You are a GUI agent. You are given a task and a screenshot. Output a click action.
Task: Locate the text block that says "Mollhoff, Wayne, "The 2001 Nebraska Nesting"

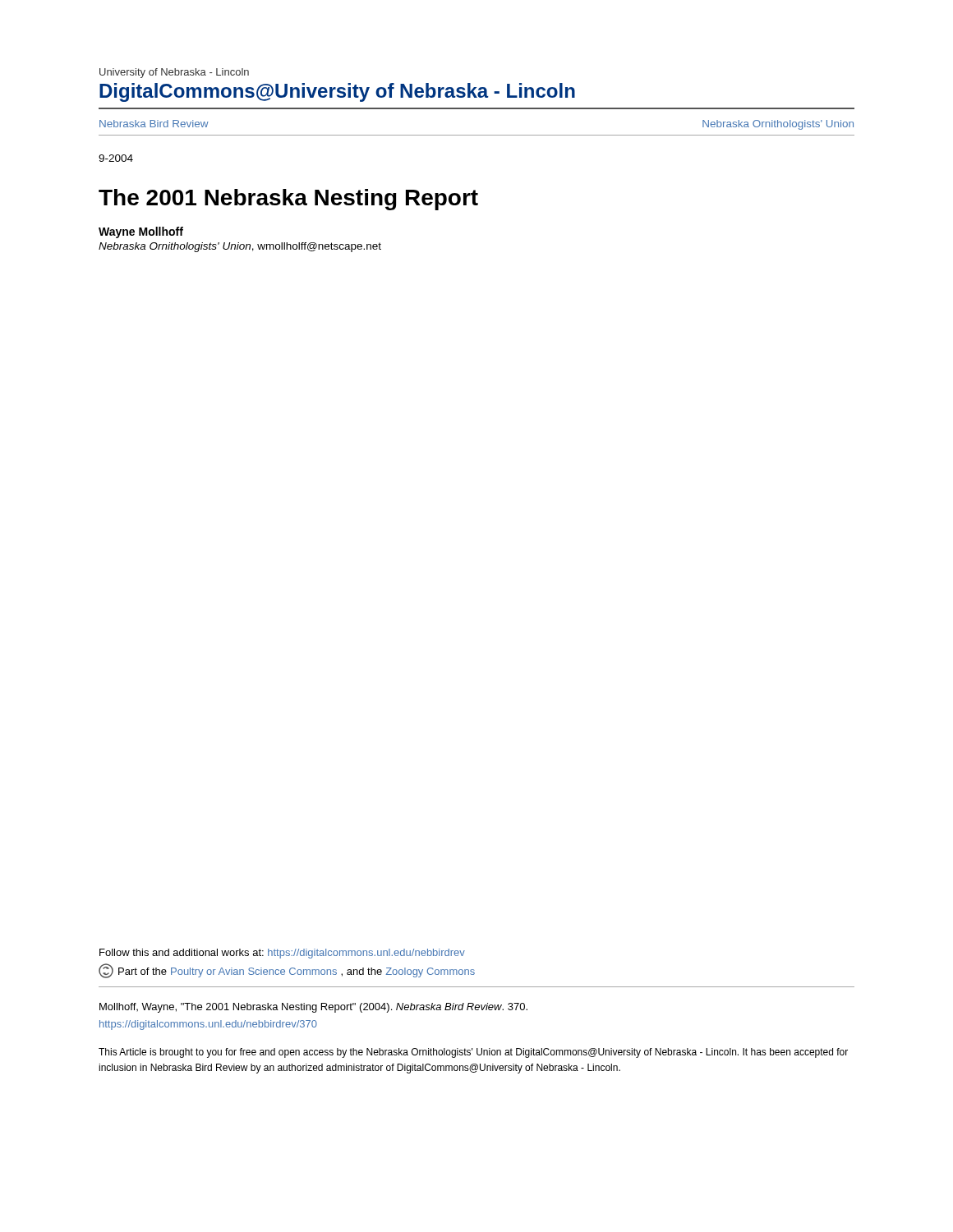point(313,1015)
